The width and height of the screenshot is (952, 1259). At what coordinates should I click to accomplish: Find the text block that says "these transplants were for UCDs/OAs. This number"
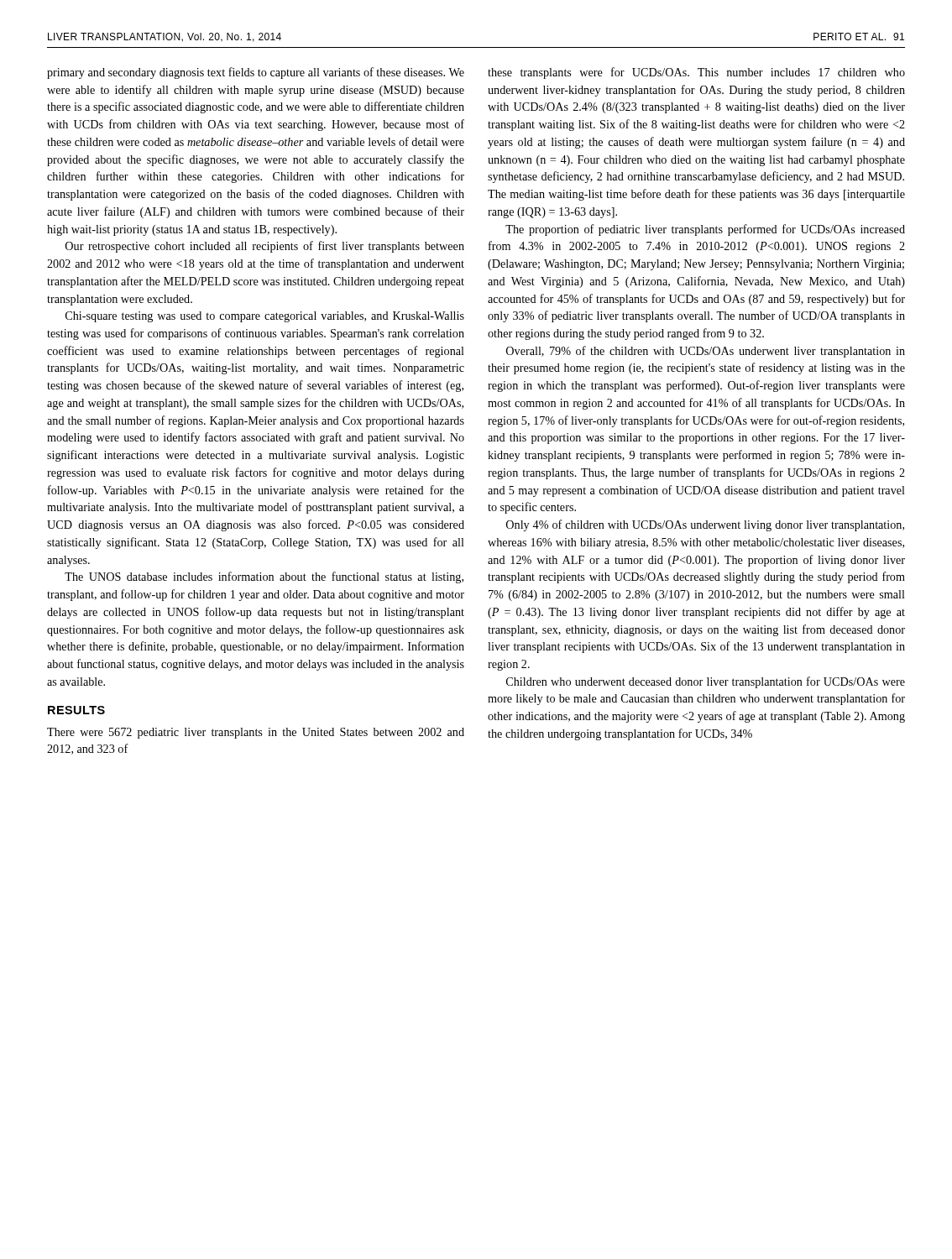[x=696, y=142]
